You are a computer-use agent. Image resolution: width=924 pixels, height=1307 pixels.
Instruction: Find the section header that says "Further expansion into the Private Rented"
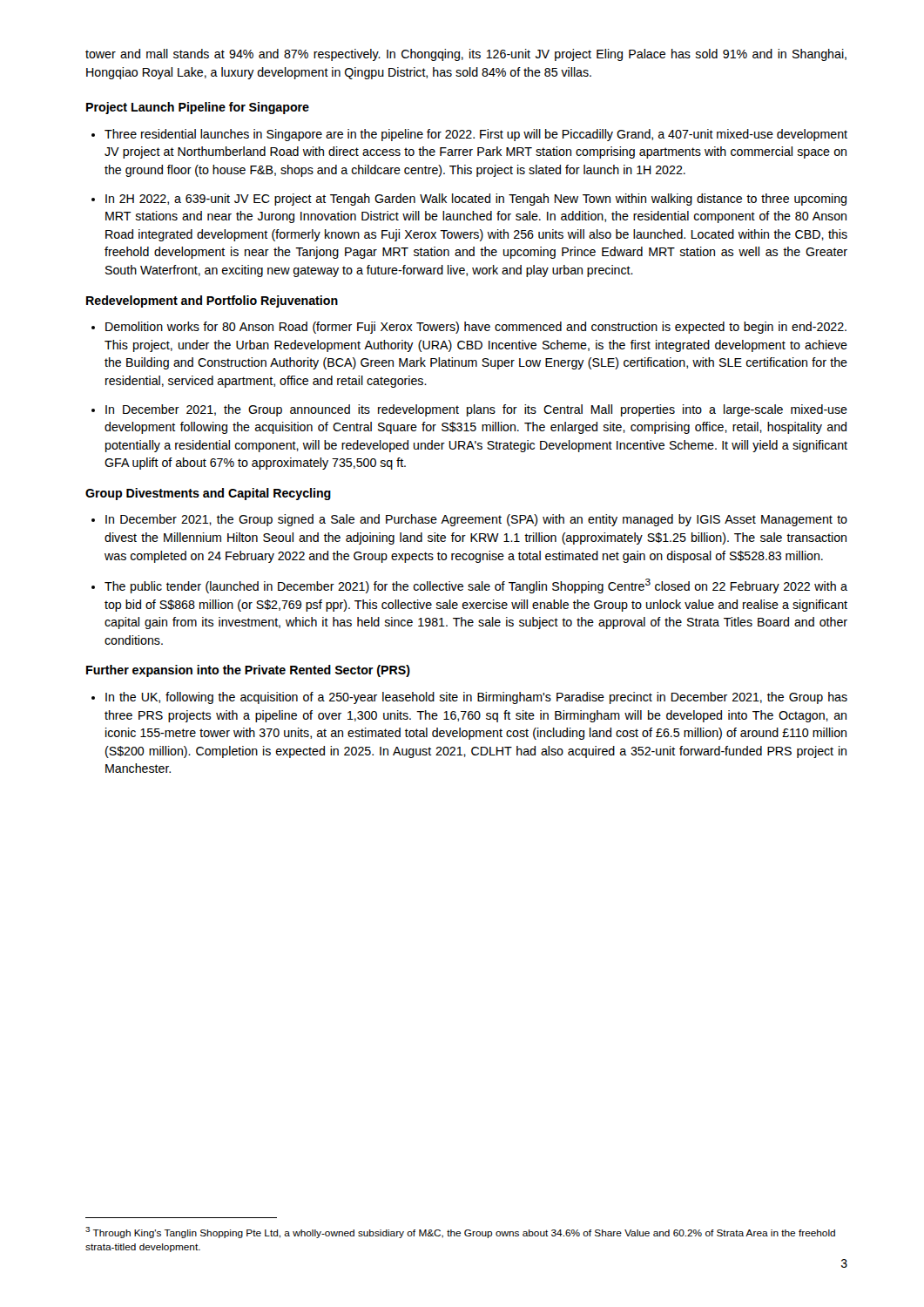pyautogui.click(x=248, y=670)
